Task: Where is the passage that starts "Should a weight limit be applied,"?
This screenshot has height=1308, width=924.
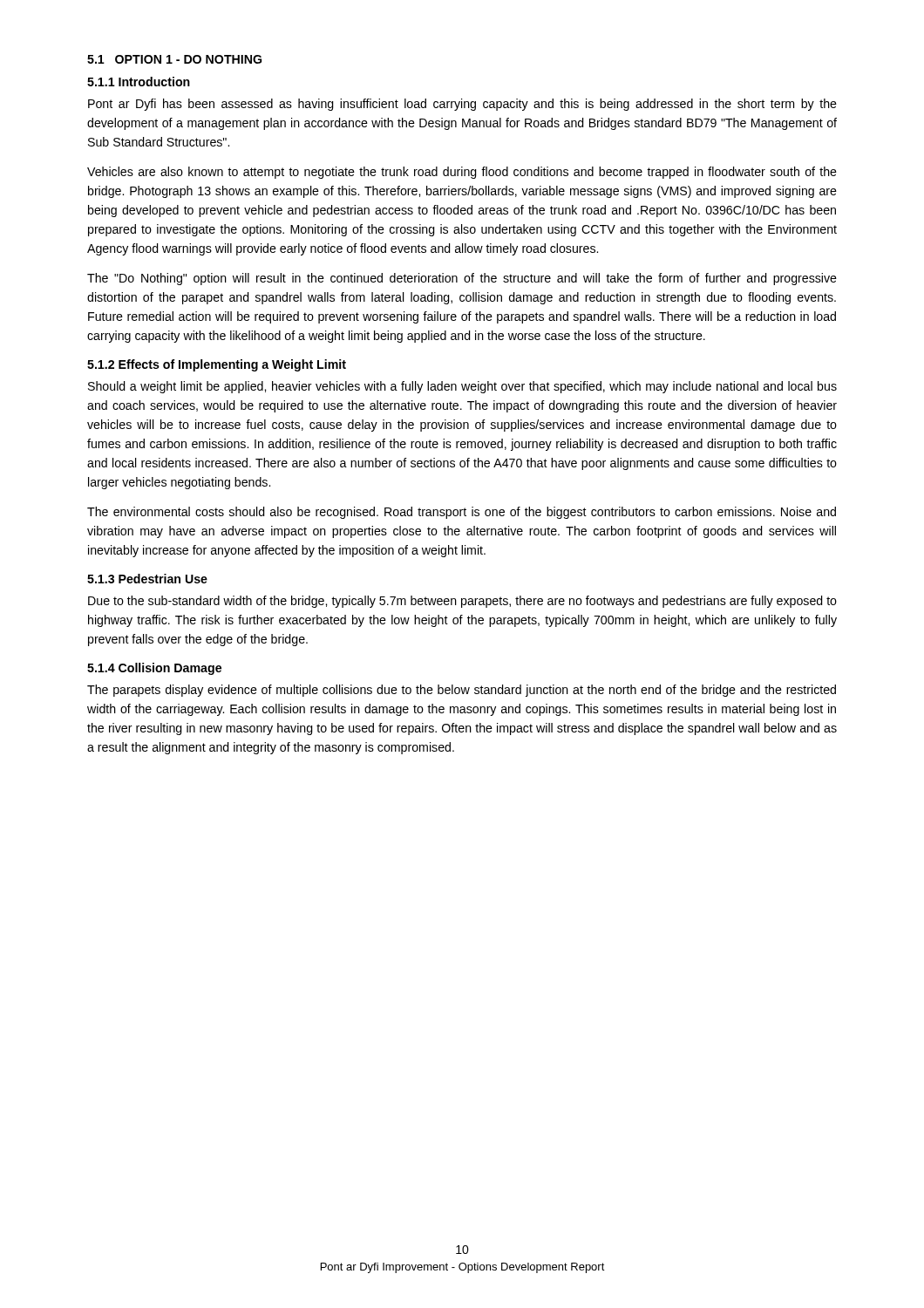Action: click(x=462, y=434)
